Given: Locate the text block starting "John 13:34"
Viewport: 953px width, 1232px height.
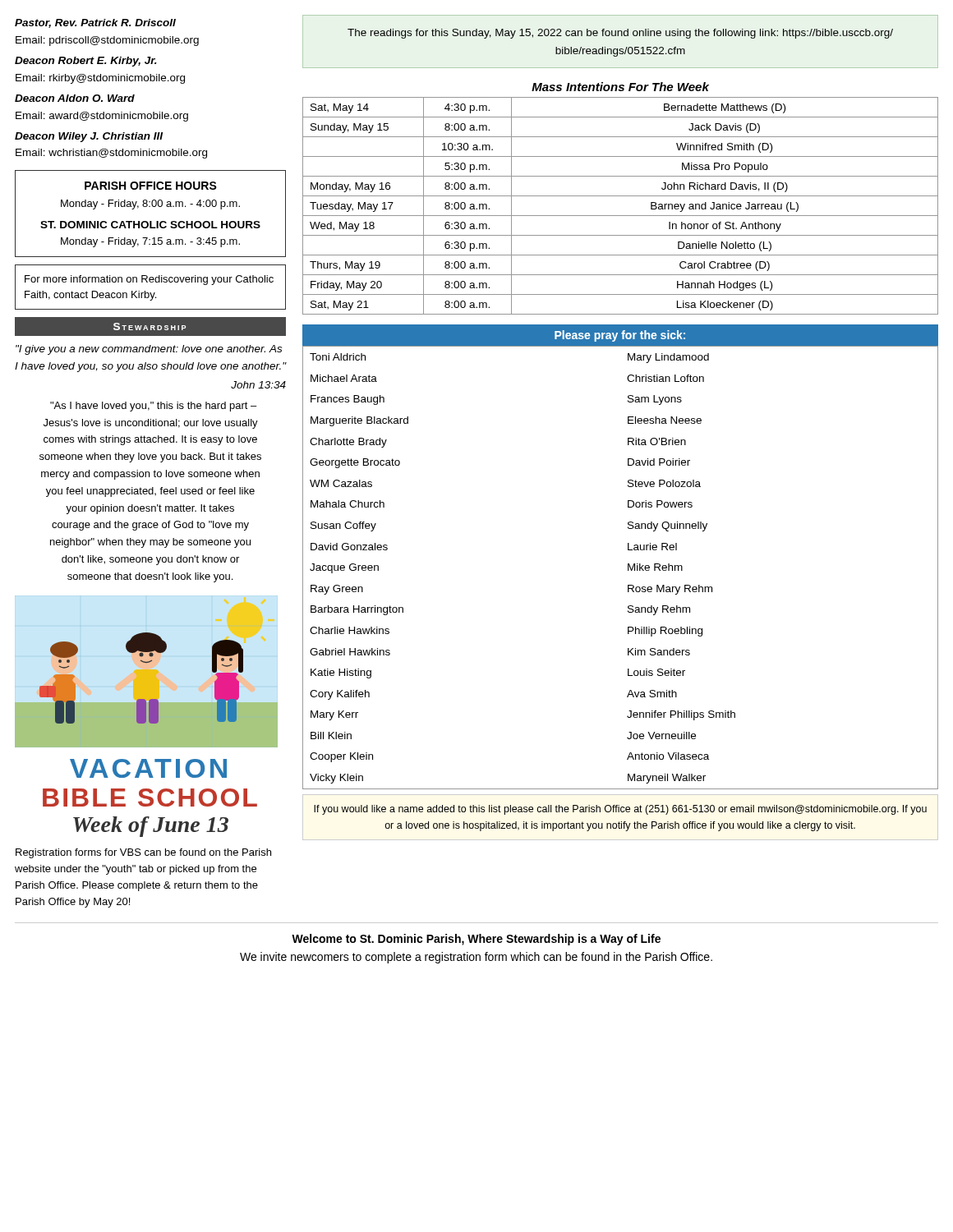Looking at the screenshot, I should coord(258,385).
